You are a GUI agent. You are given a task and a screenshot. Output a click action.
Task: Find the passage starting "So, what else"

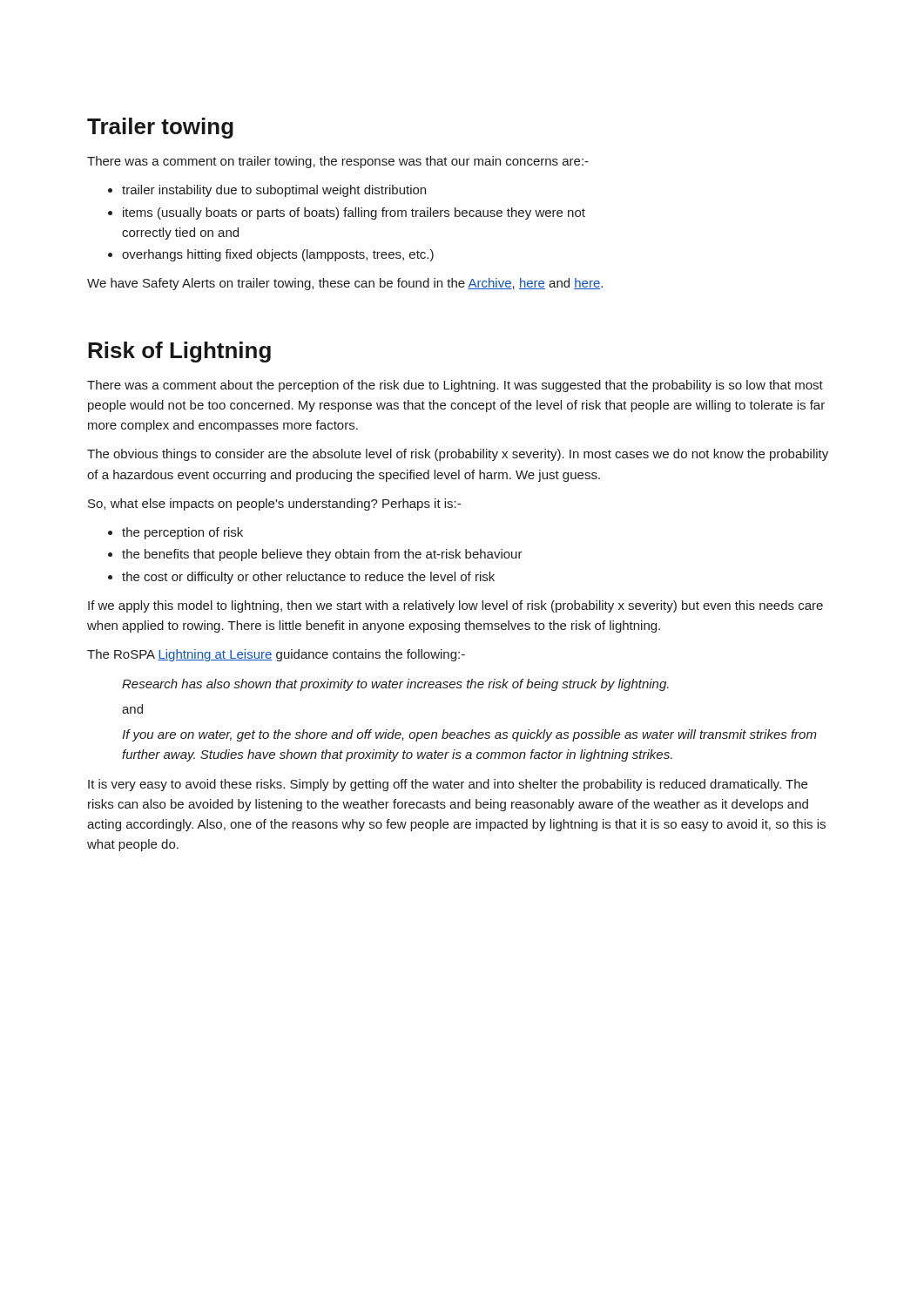274,503
